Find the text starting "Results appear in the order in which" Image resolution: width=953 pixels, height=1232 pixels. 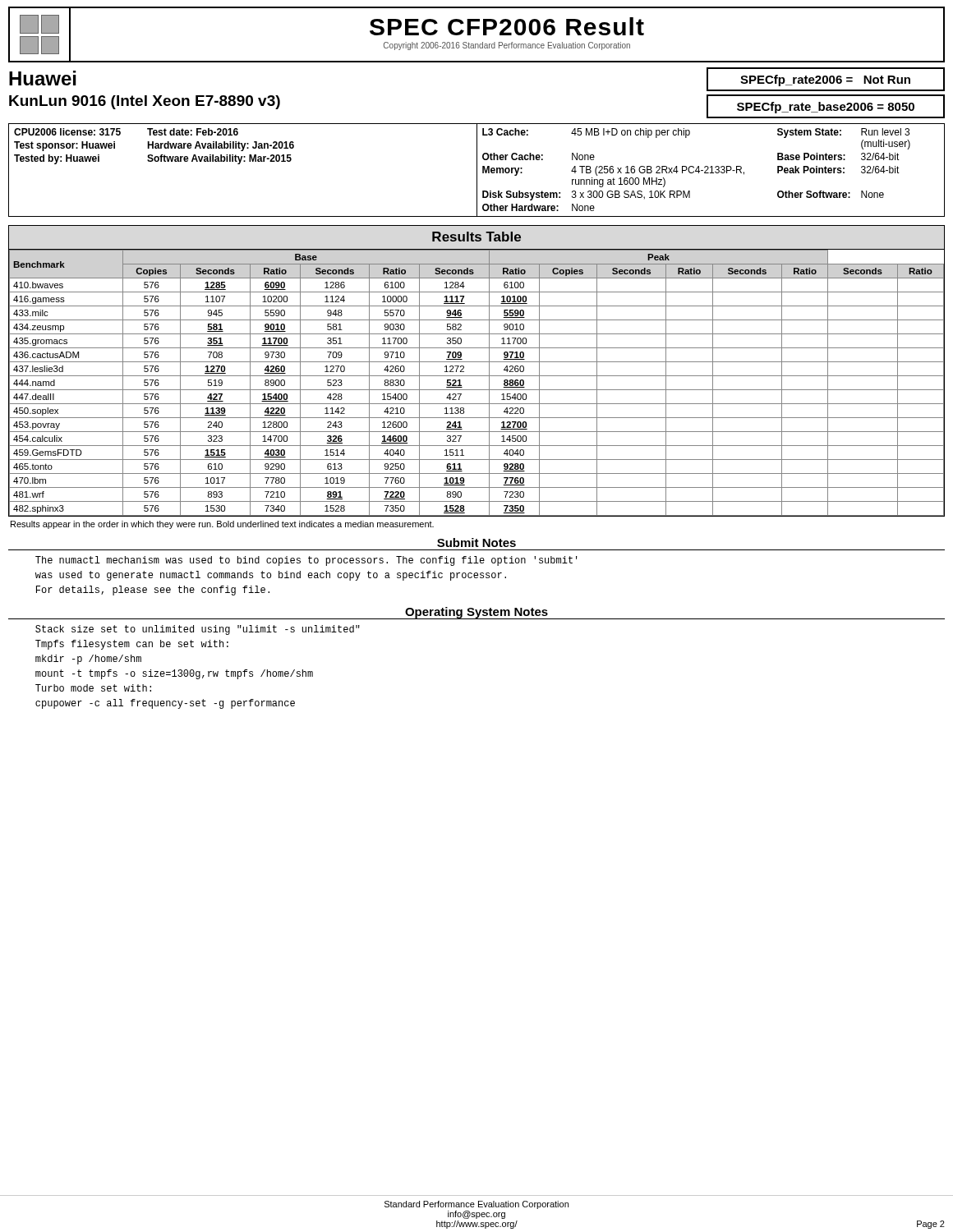point(222,524)
